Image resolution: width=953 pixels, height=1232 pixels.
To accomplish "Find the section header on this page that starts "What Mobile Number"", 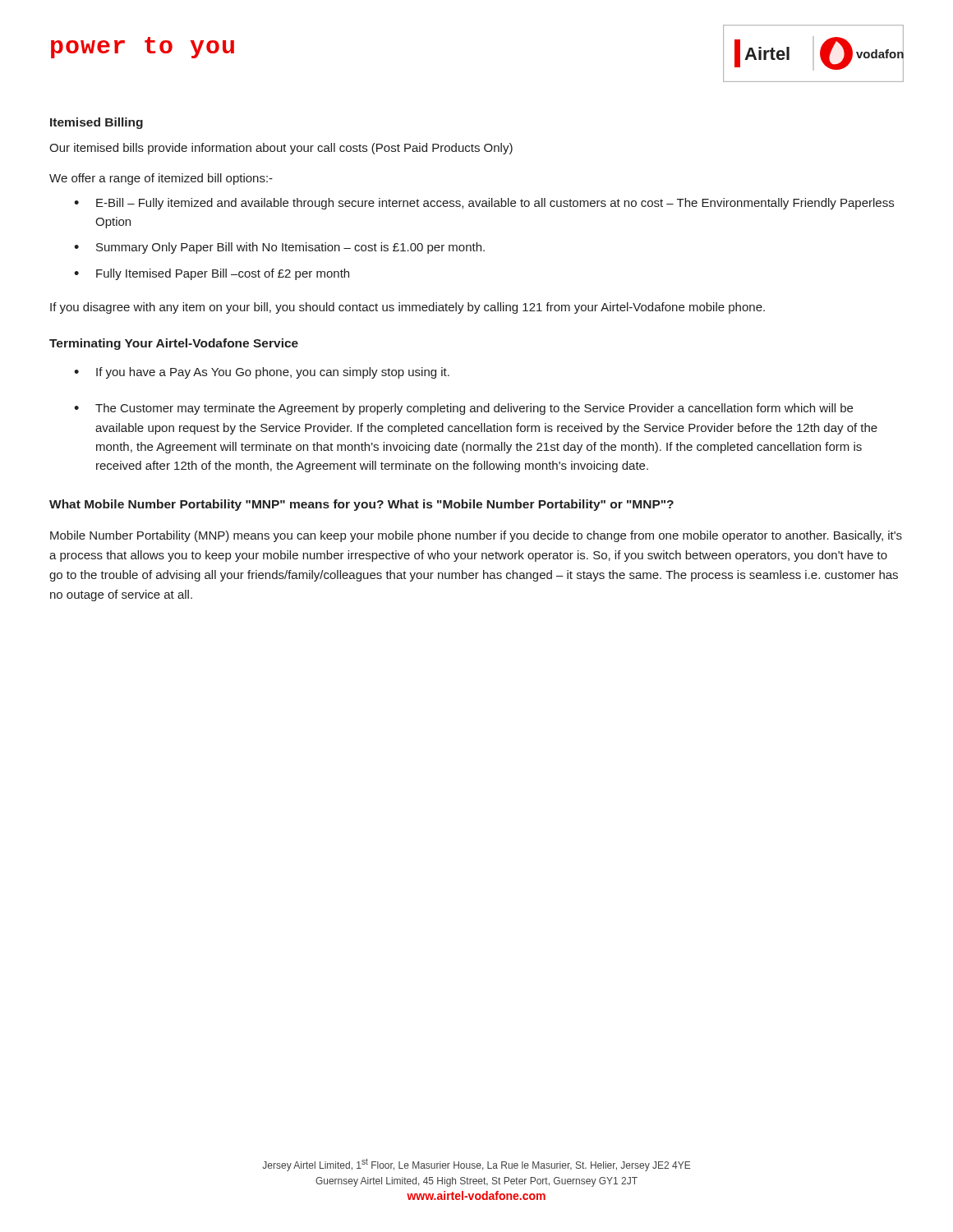I will tap(362, 504).
